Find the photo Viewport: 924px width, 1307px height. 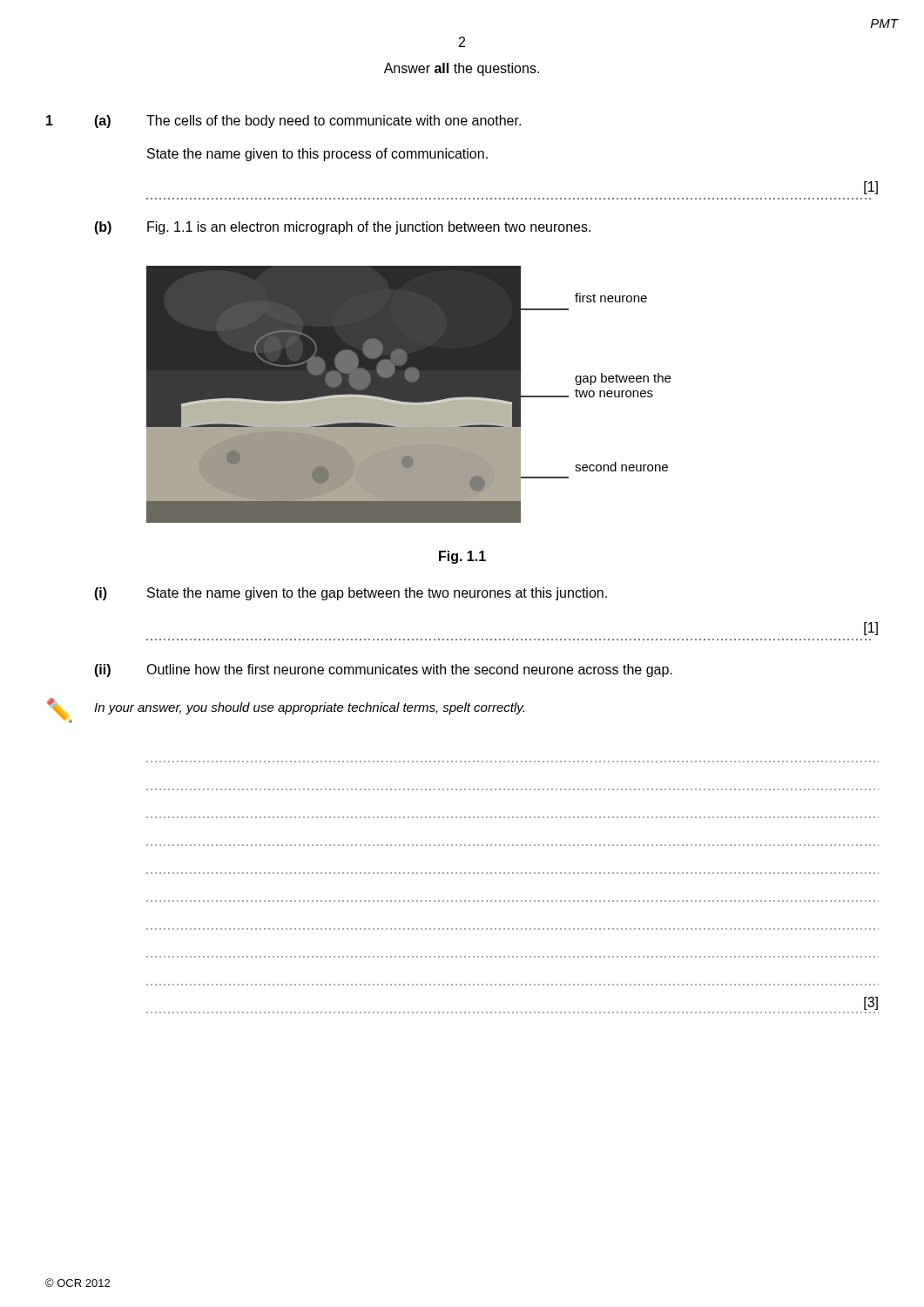pos(451,405)
